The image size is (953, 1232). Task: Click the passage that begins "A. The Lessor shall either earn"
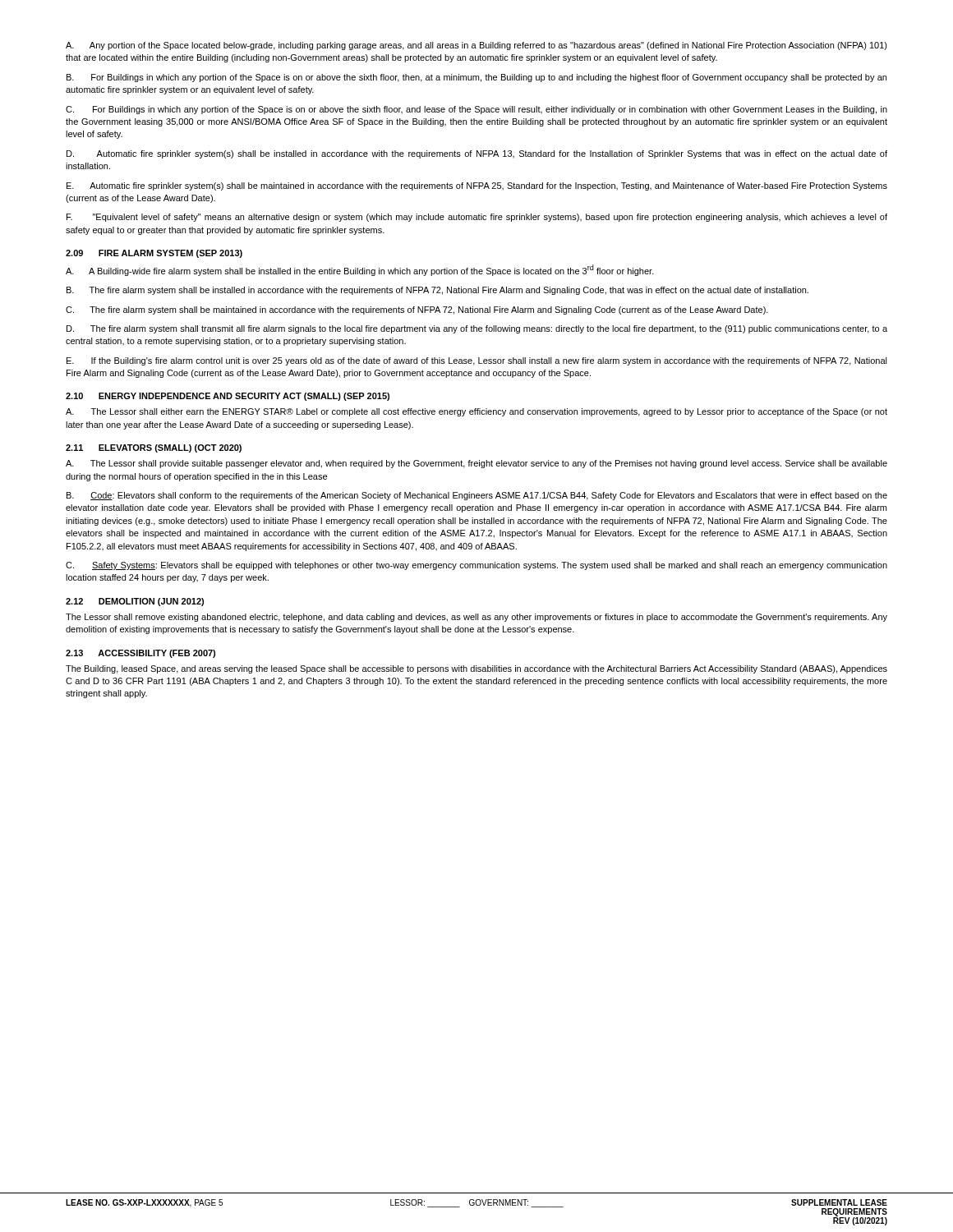click(x=476, y=418)
